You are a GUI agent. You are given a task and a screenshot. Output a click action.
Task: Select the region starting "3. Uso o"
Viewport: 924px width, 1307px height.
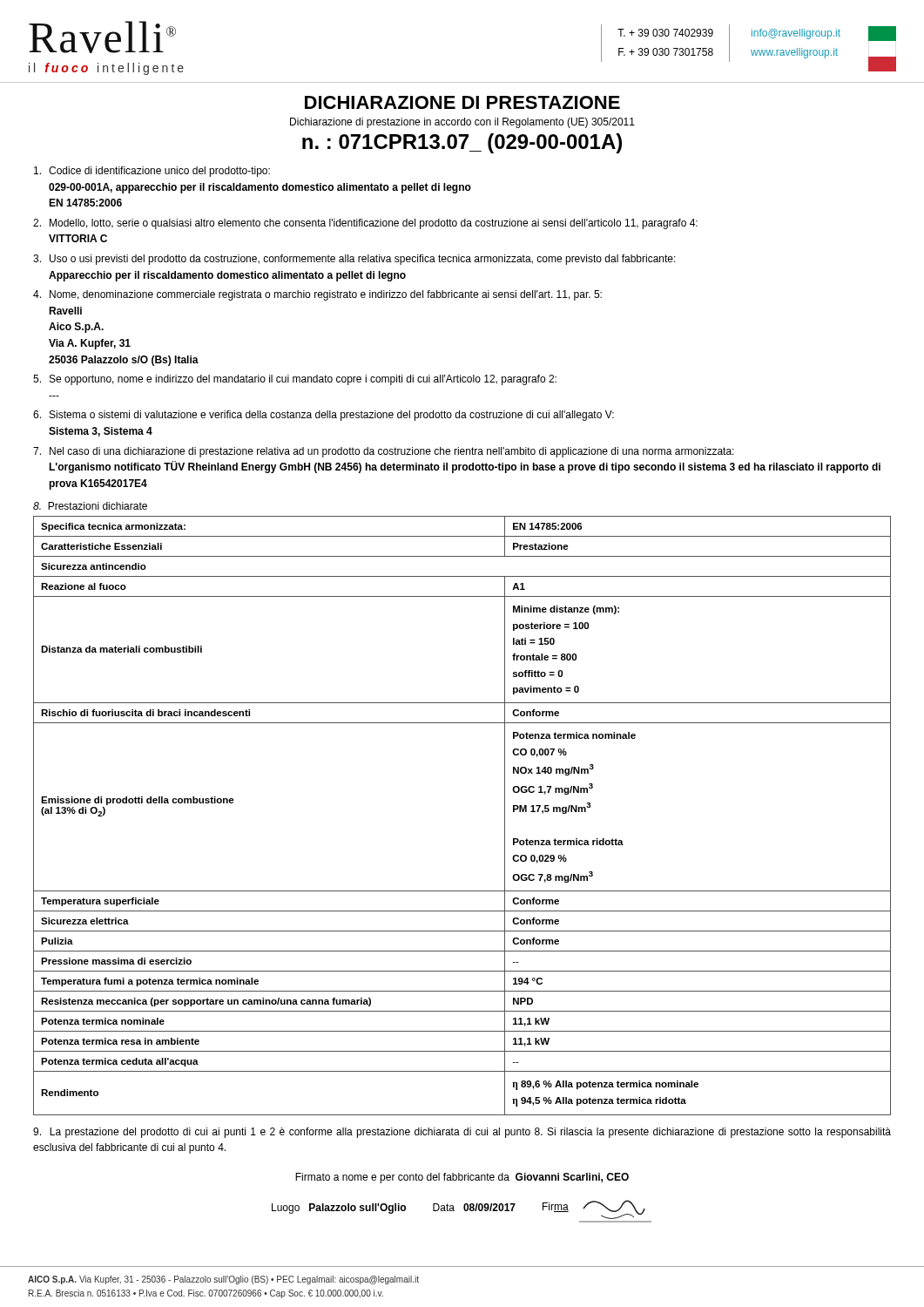point(355,267)
